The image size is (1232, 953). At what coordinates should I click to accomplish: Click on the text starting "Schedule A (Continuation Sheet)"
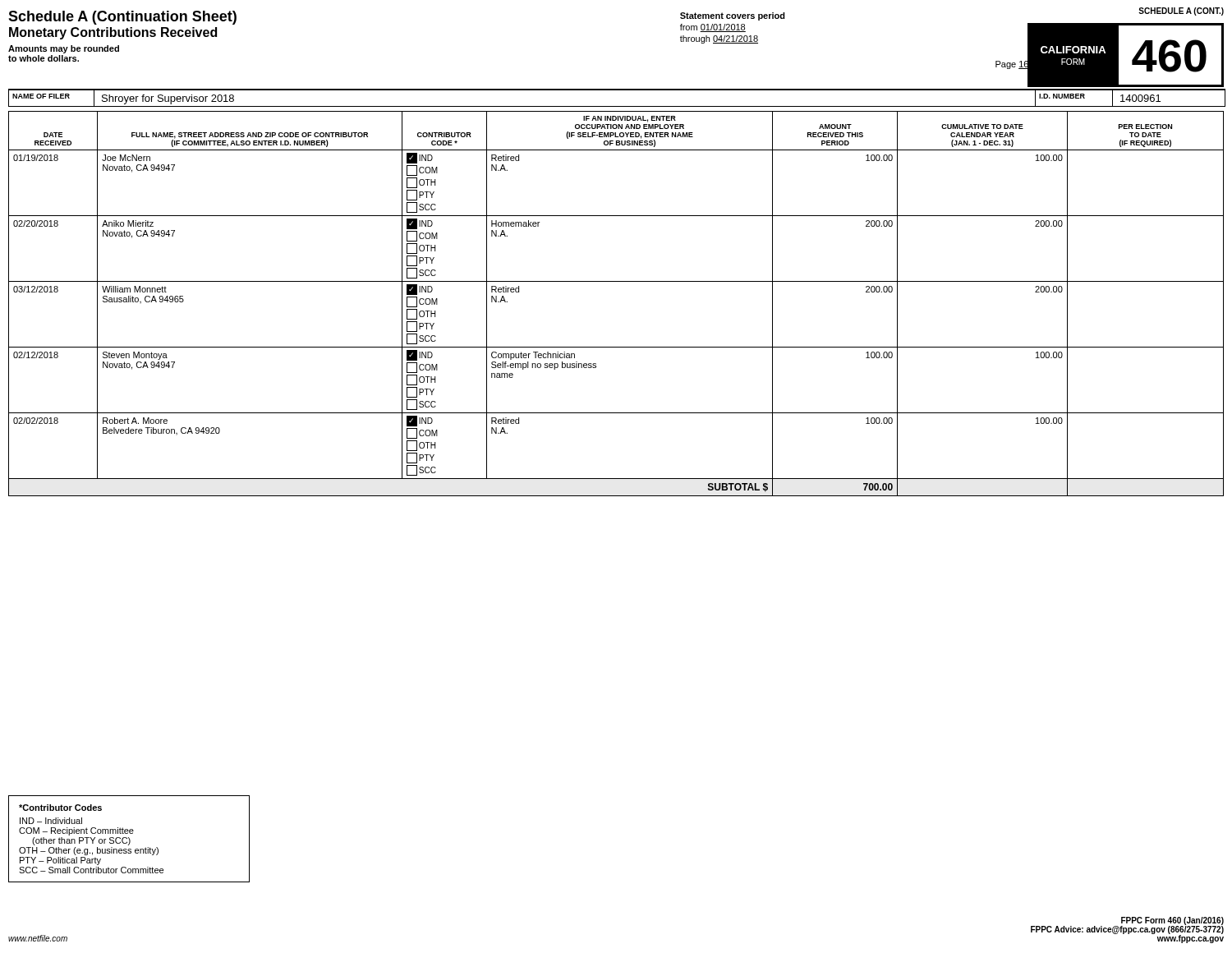pos(122,18)
